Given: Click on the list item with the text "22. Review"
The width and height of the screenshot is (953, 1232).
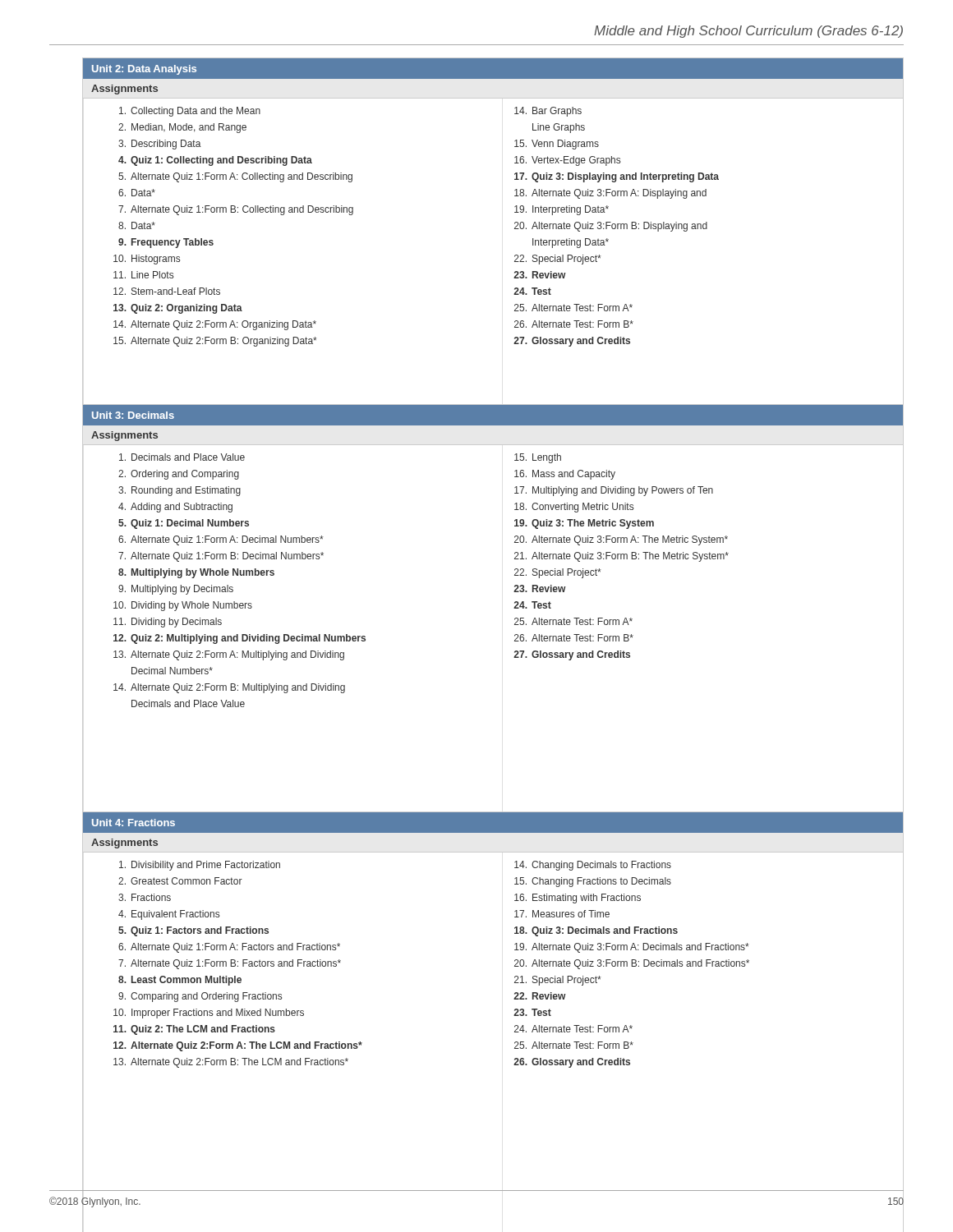Looking at the screenshot, I should click(537, 996).
